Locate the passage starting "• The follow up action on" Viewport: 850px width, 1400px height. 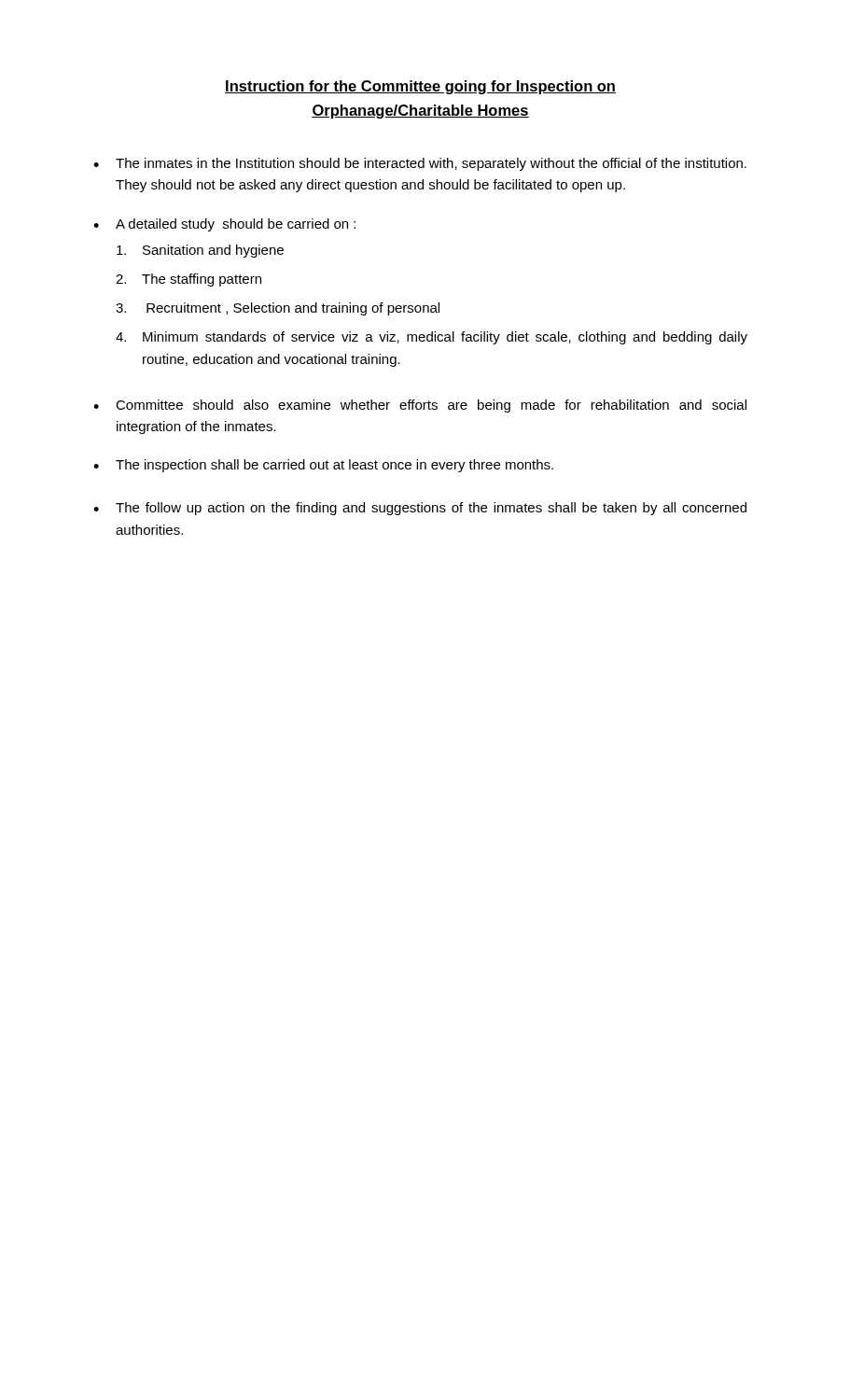point(420,519)
